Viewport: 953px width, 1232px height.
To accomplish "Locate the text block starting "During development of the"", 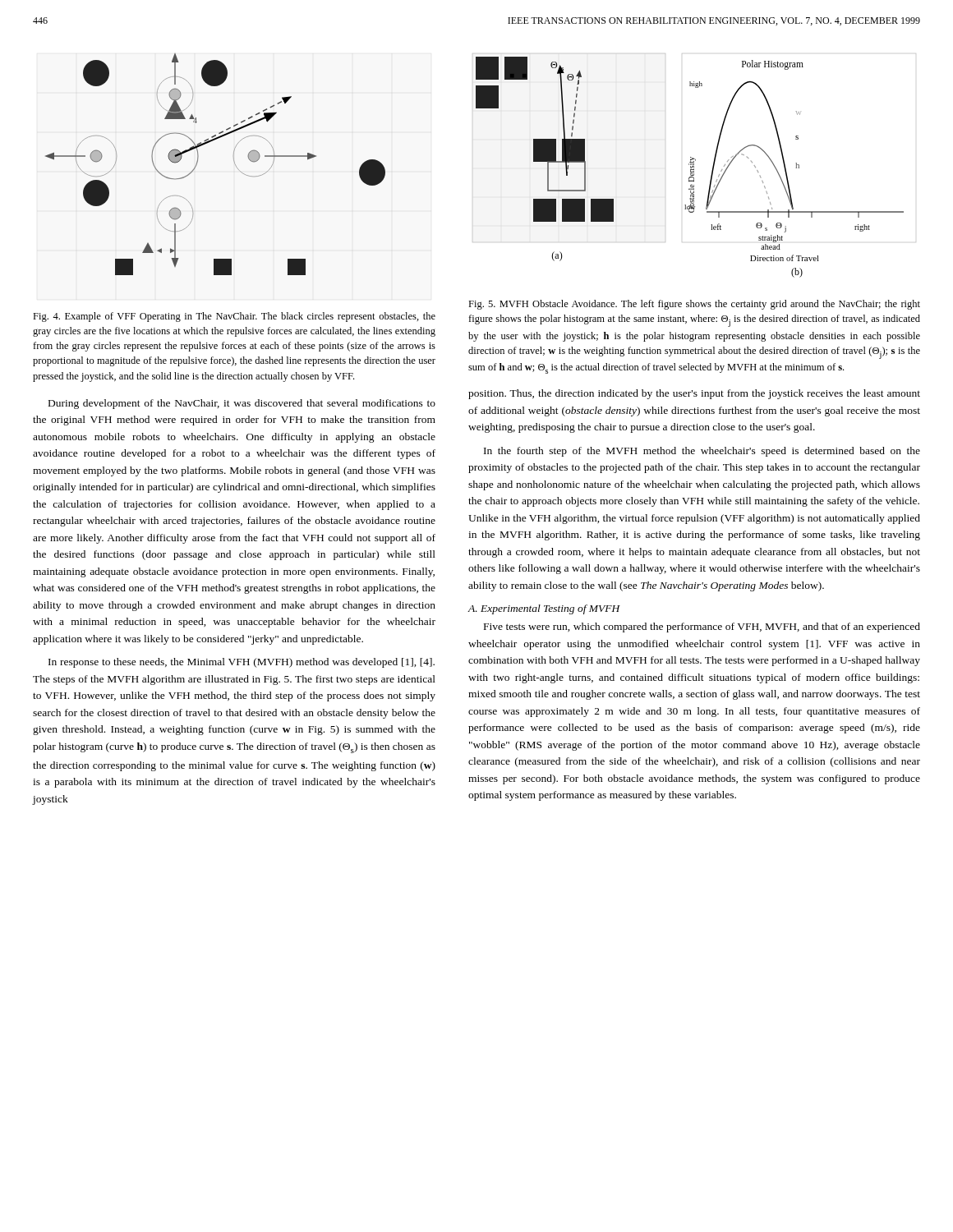I will pos(234,521).
